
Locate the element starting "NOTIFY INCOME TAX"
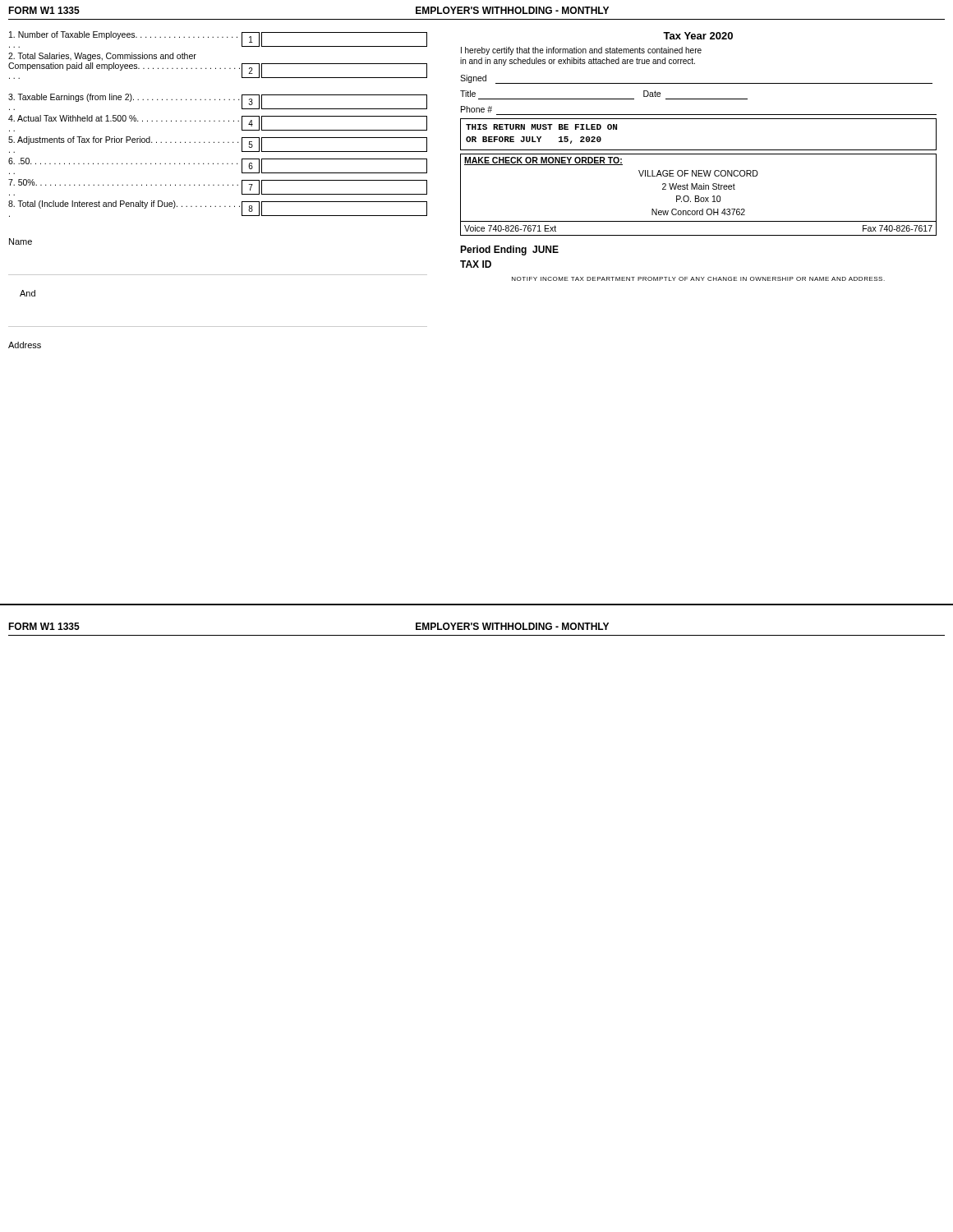[698, 279]
